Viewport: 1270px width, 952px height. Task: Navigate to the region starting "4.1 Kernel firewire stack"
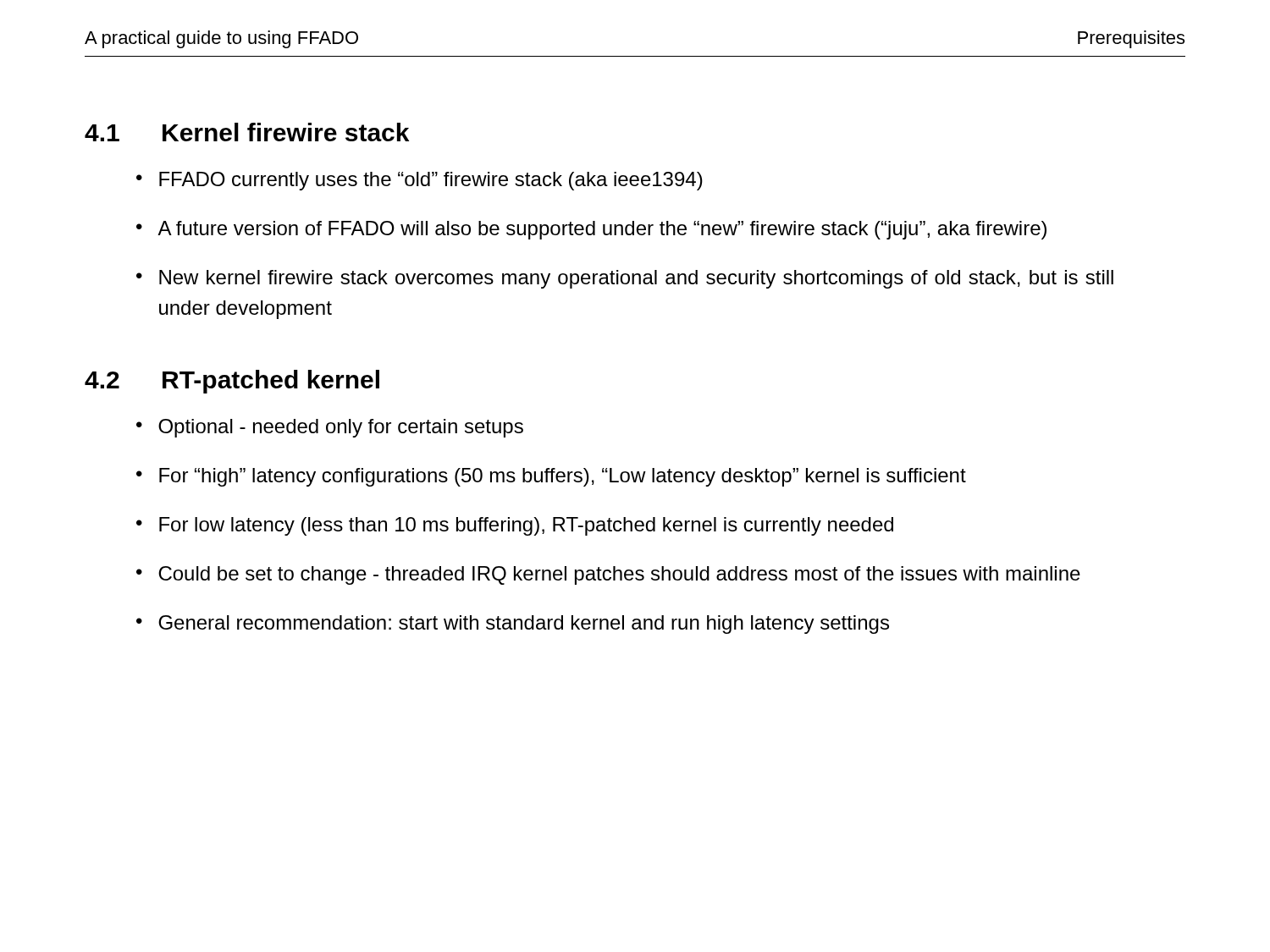click(247, 133)
